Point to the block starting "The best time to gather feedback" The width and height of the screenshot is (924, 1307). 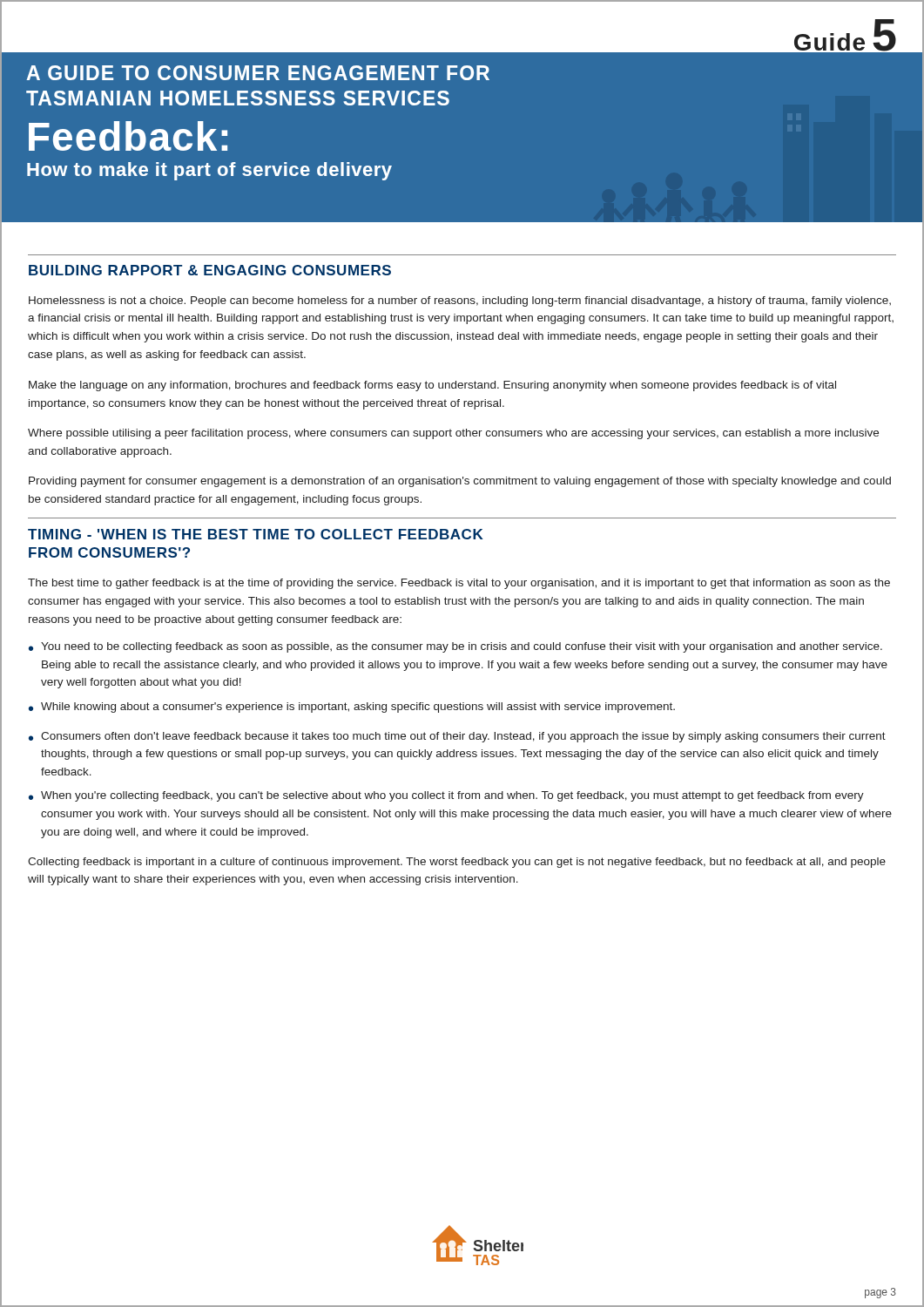point(462,602)
